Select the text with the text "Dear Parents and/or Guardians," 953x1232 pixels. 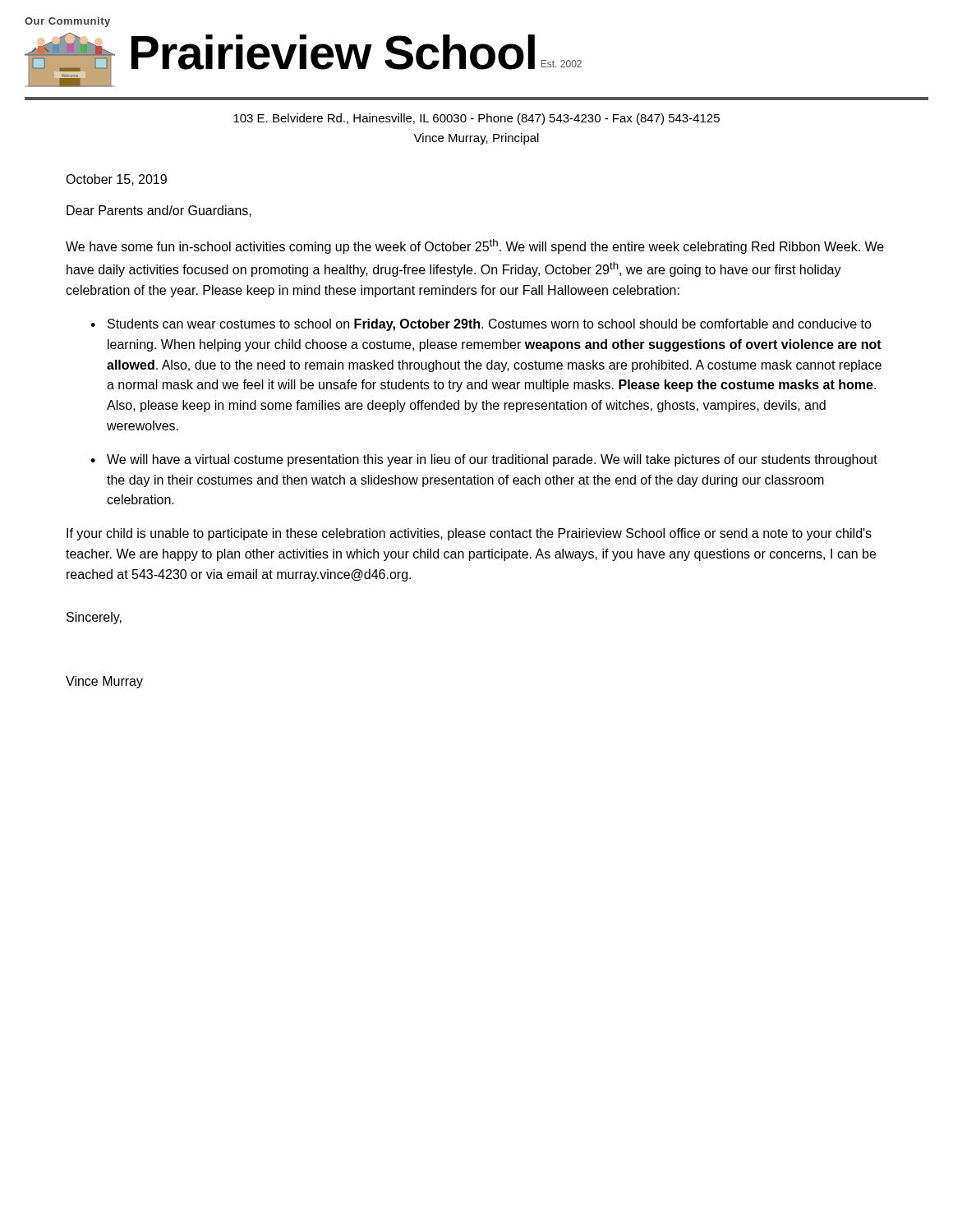tap(159, 211)
